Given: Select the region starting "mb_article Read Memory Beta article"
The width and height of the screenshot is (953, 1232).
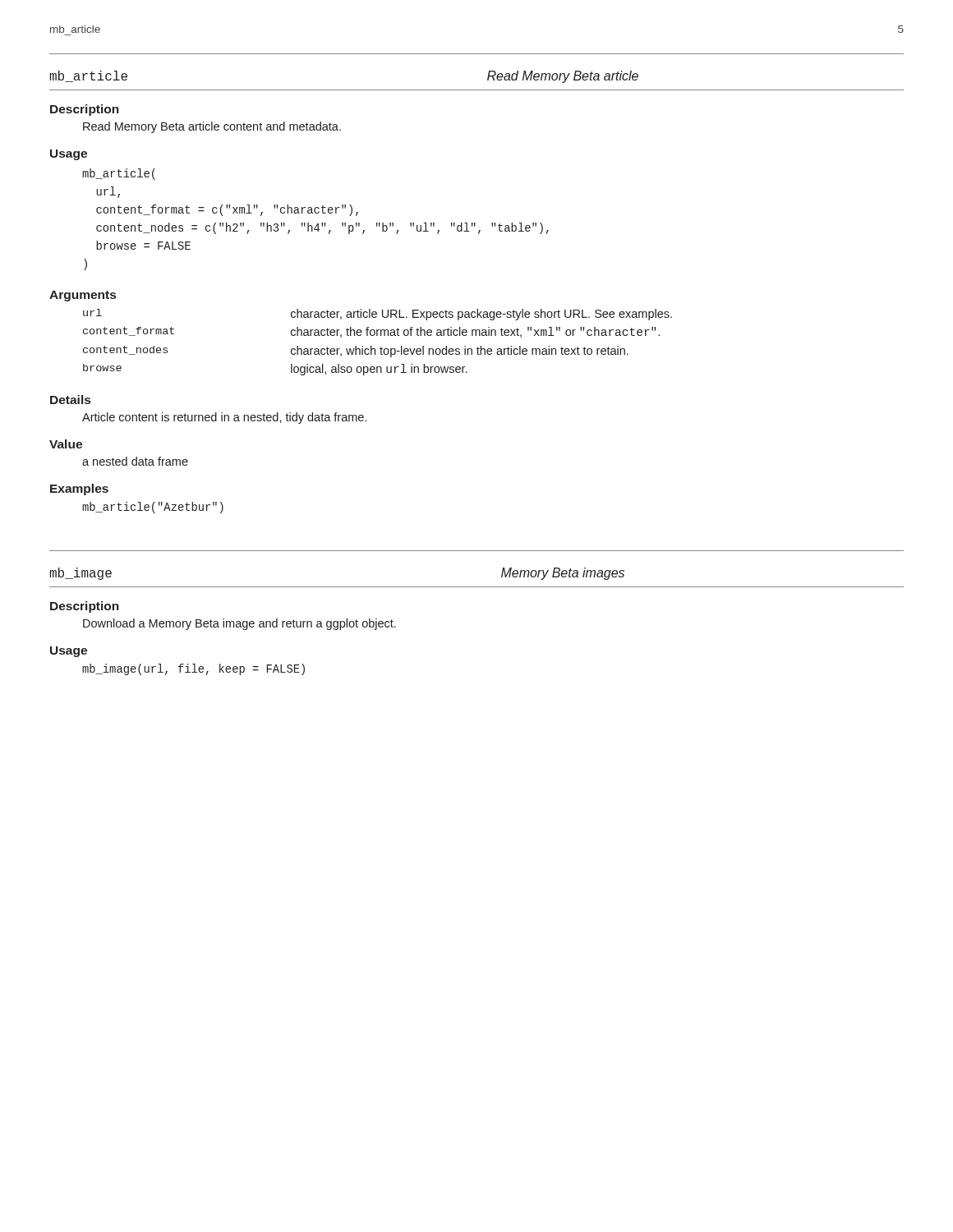Looking at the screenshot, I should (x=476, y=77).
